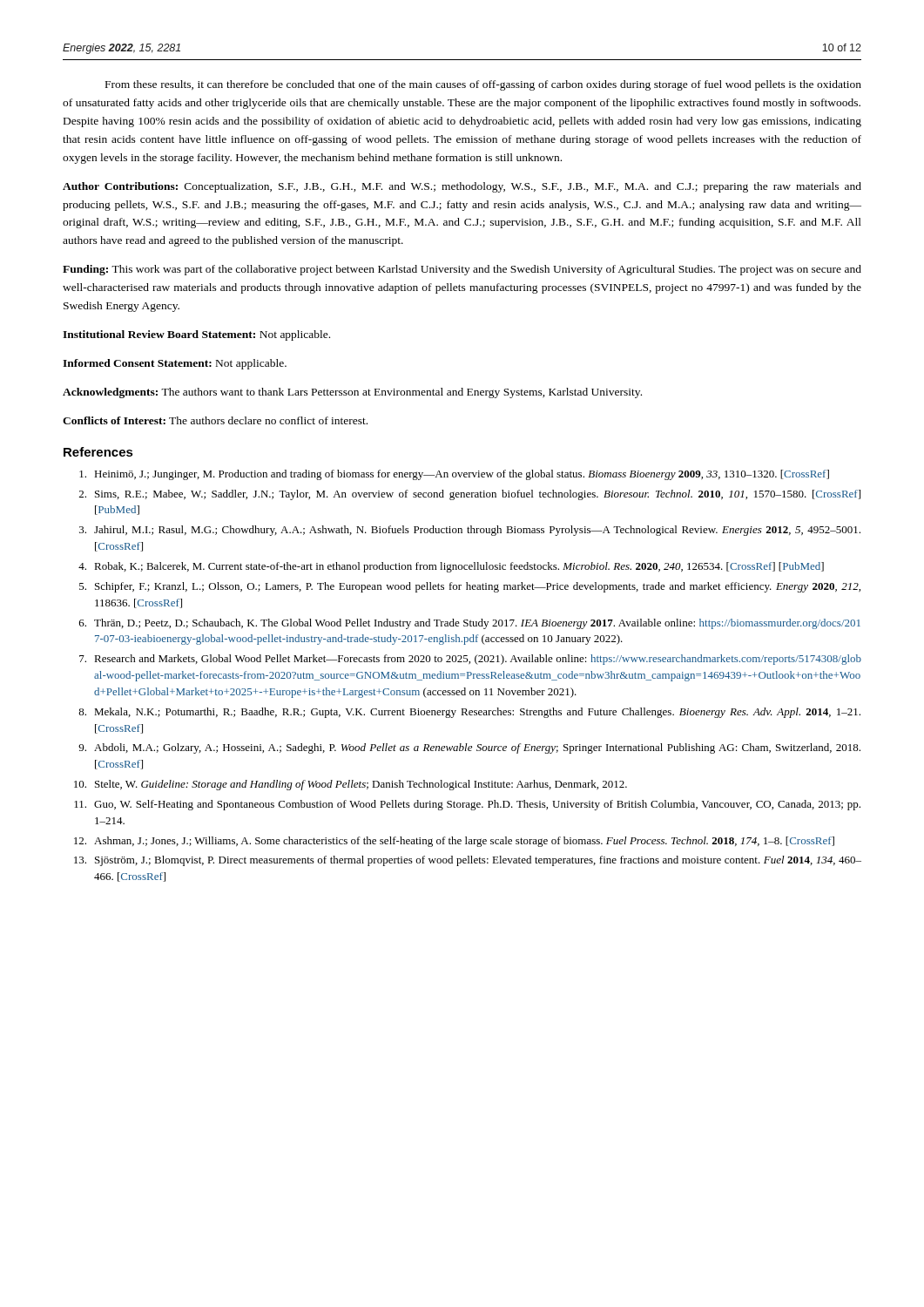
Task: Find the block on this page that starts "13. Sjöström, J.; Blomqvist, P. Direct"
Action: pyautogui.click(x=462, y=869)
